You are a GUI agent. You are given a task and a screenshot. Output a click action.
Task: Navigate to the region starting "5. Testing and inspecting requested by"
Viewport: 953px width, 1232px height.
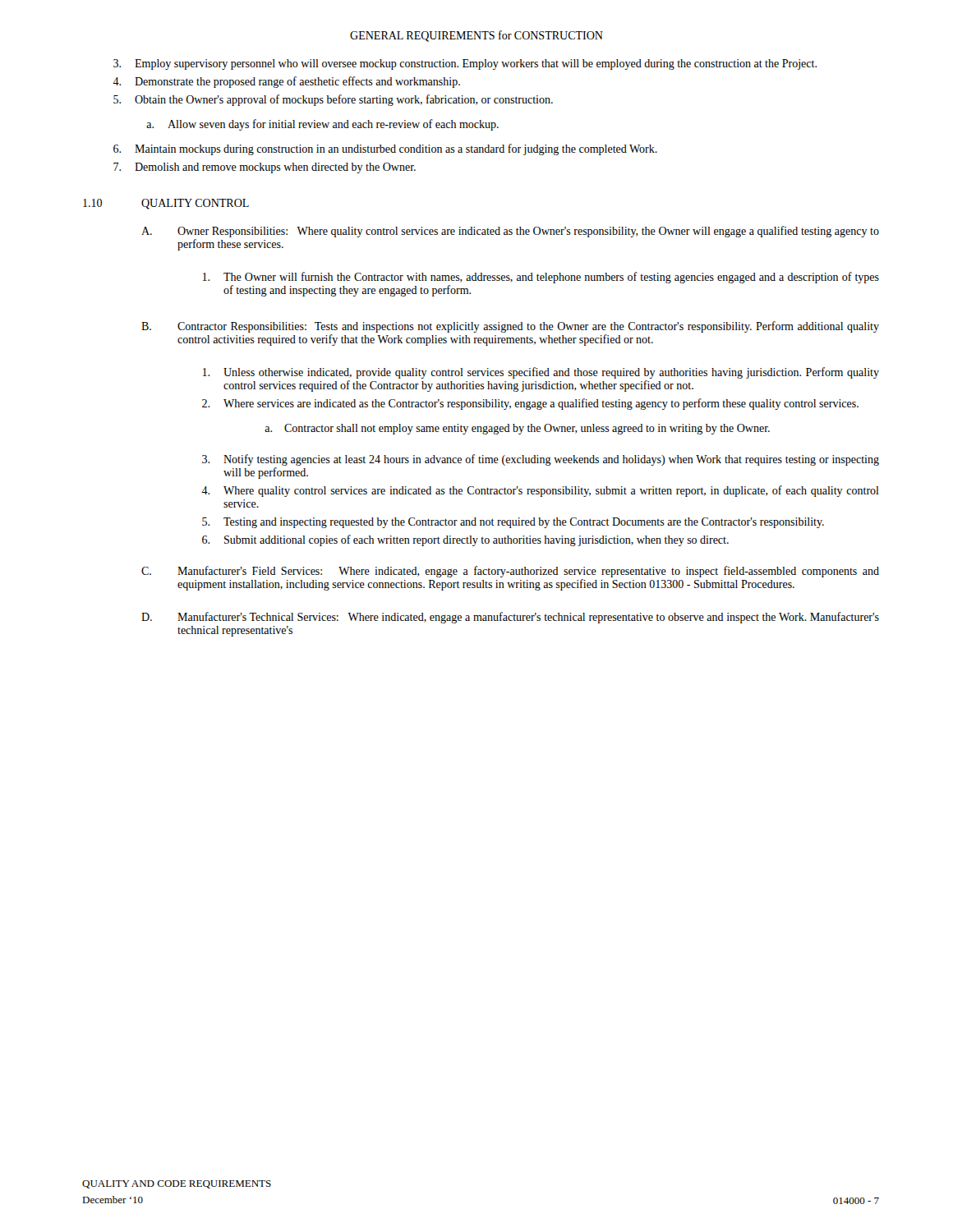tap(528, 522)
